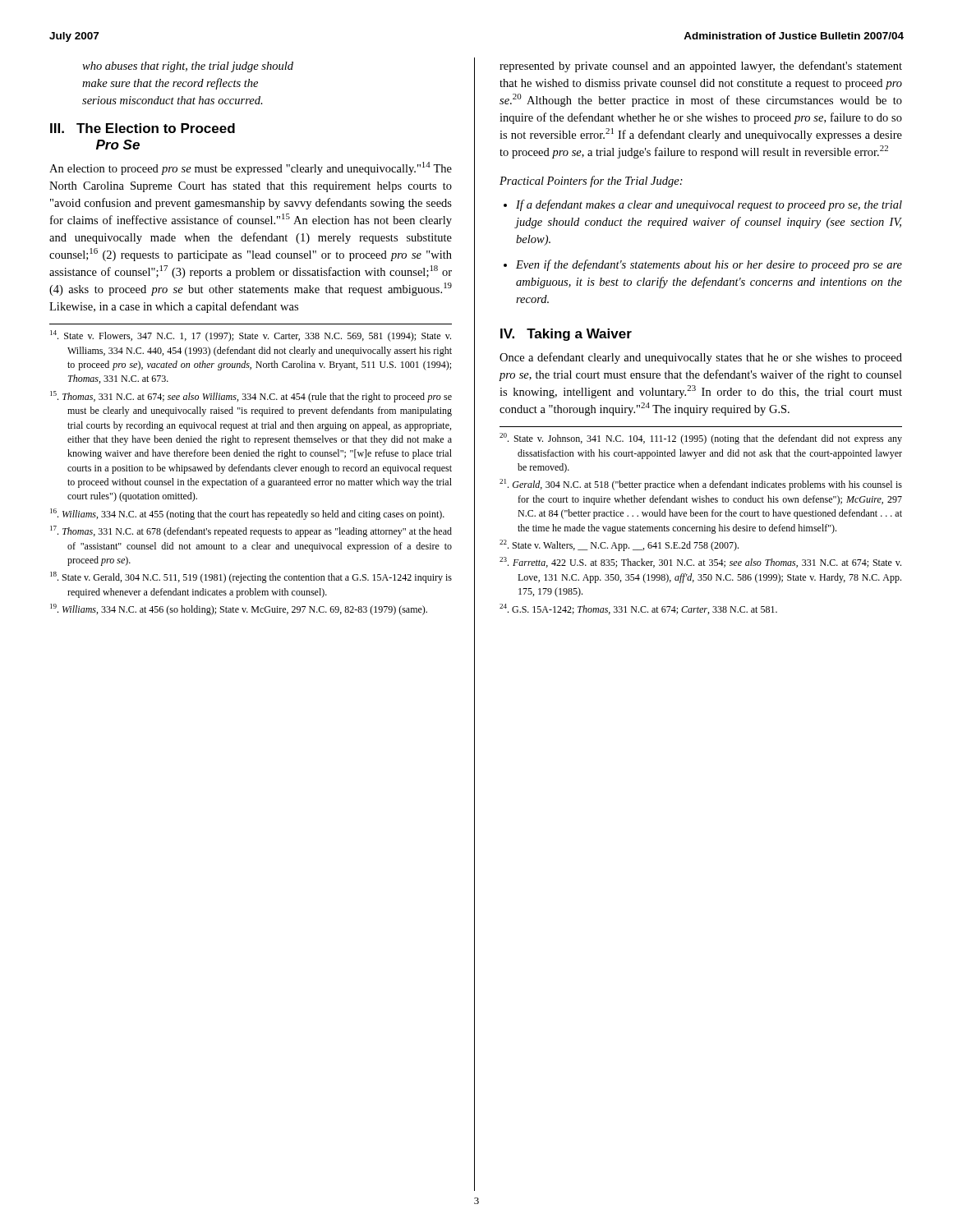
Task: Locate the list item with the text "Even if the defendant's"
Action: coord(709,282)
